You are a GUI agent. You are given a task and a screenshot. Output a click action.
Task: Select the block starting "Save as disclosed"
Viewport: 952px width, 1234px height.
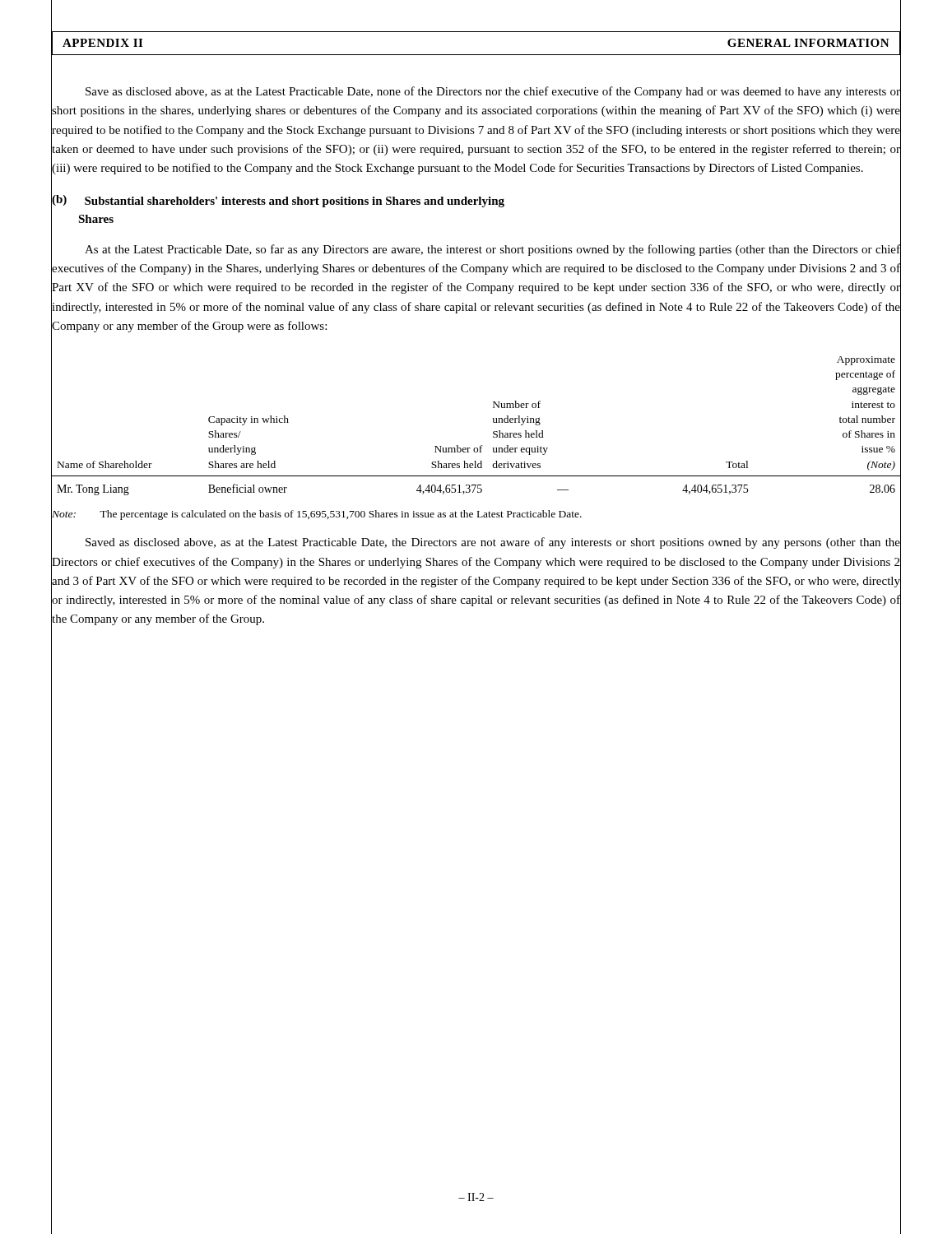coord(476,130)
